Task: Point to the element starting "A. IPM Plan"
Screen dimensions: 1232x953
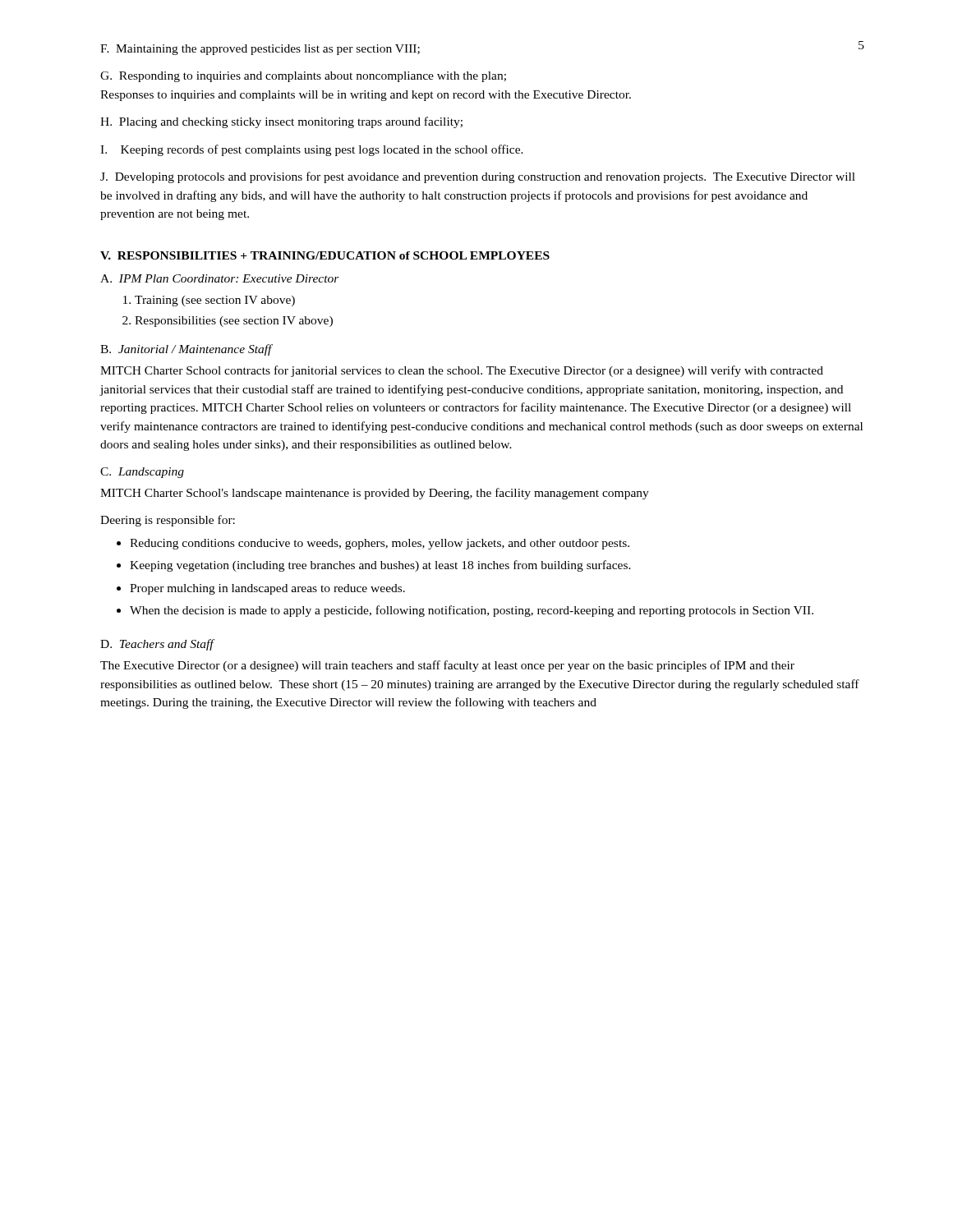Action: [x=219, y=278]
